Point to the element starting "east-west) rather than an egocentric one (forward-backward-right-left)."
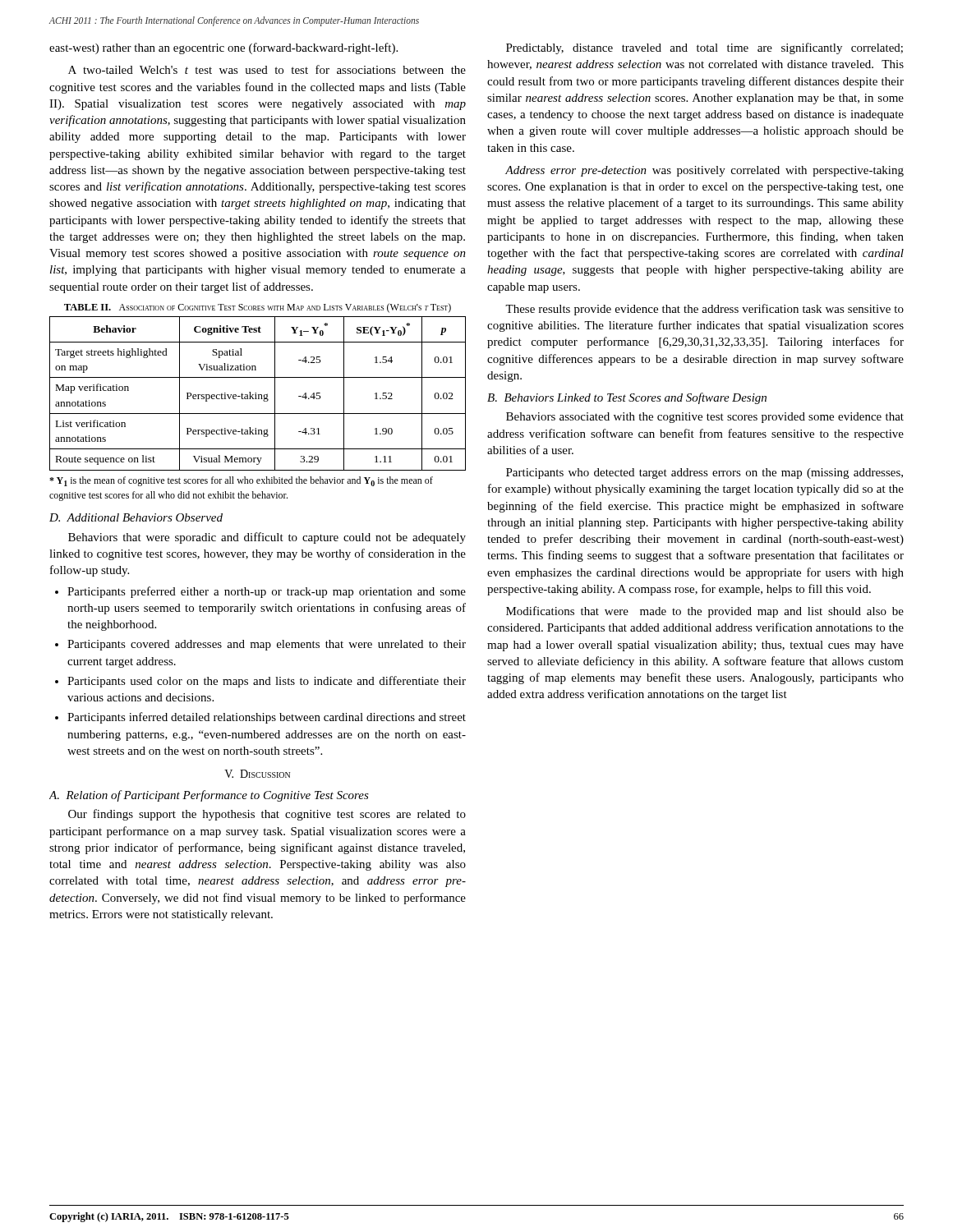This screenshot has width=953, height=1232. 258,167
